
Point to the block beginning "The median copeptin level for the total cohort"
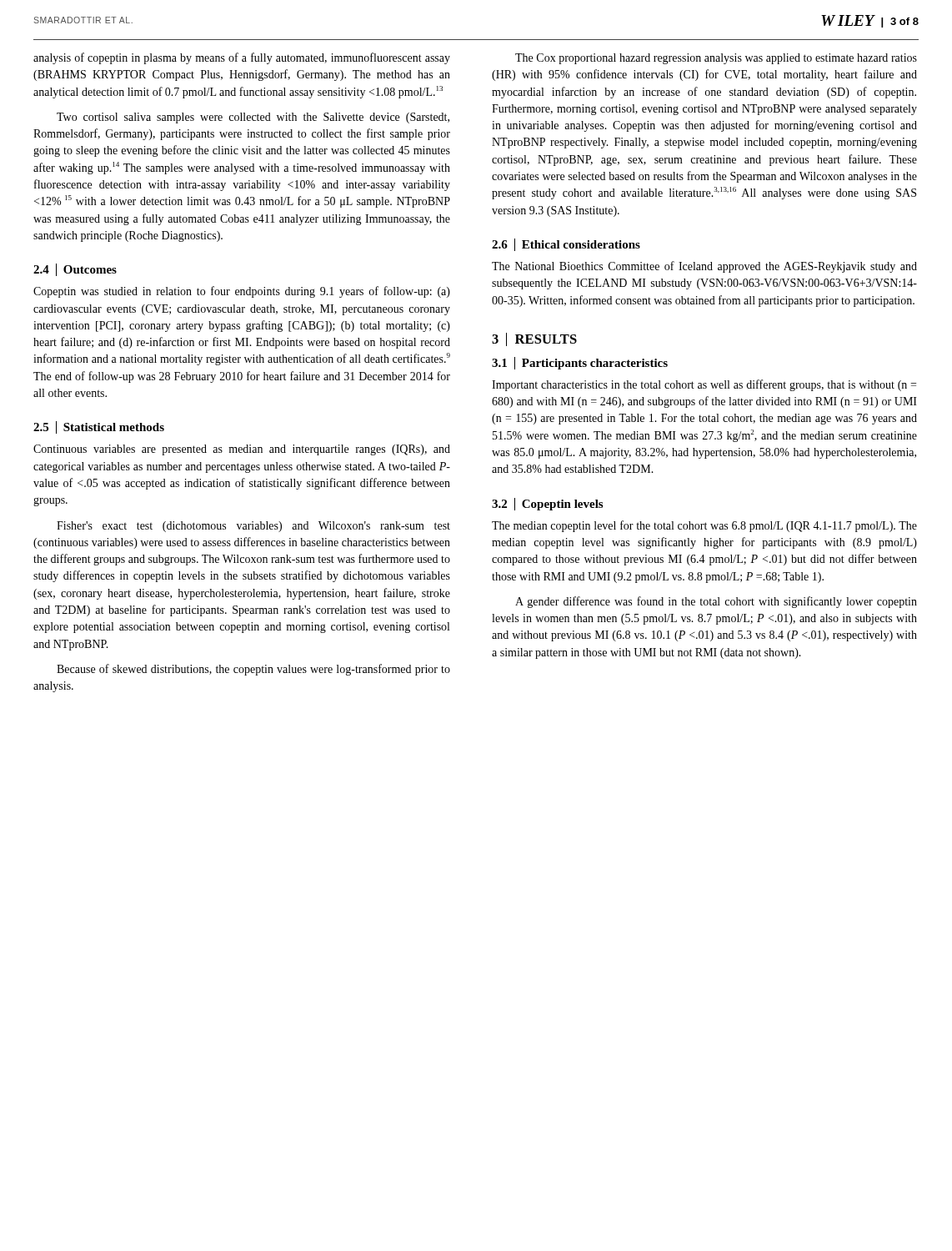[704, 552]
